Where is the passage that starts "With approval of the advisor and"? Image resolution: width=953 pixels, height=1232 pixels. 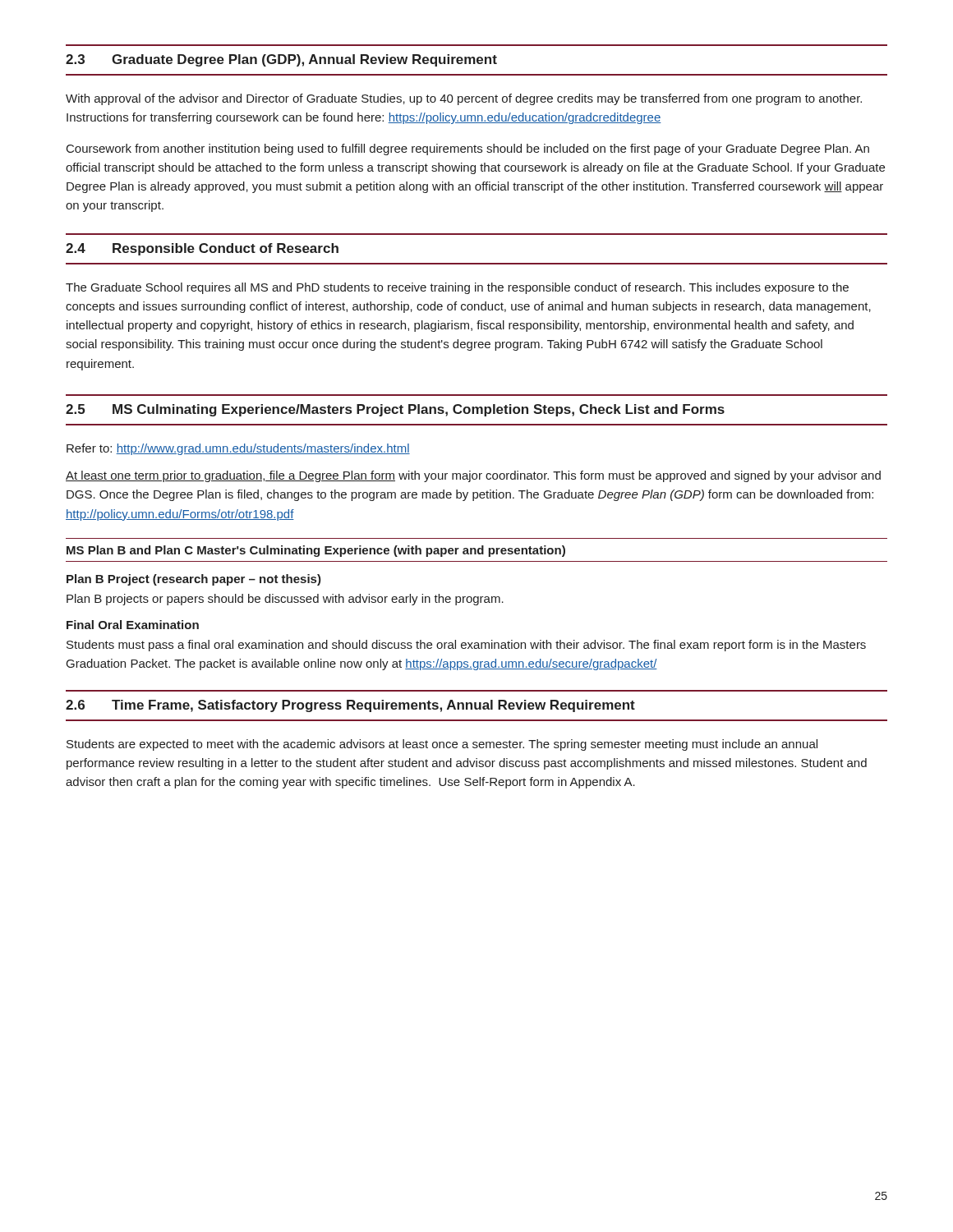(464, 108)
